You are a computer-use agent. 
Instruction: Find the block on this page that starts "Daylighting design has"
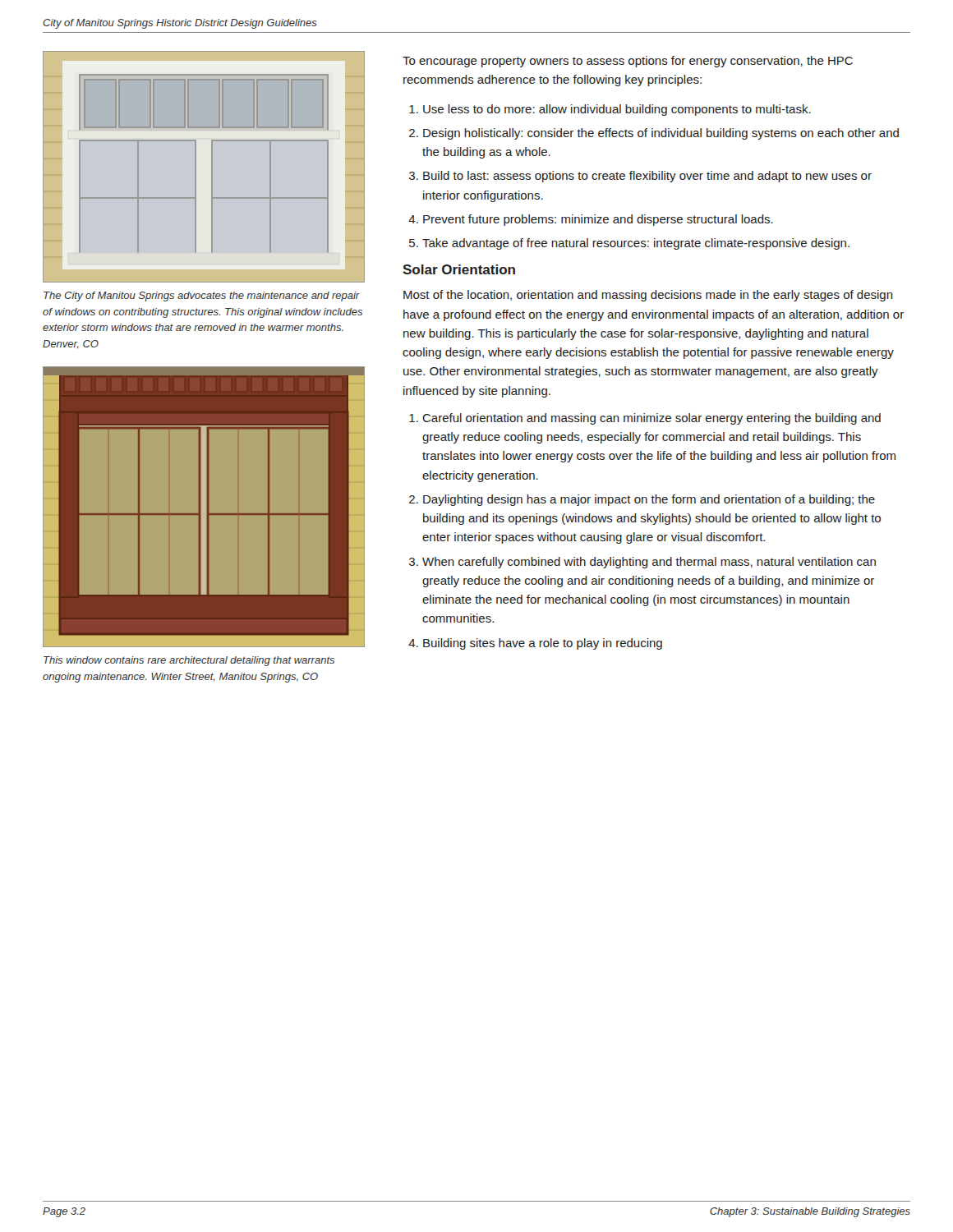[x=652, y=518]
